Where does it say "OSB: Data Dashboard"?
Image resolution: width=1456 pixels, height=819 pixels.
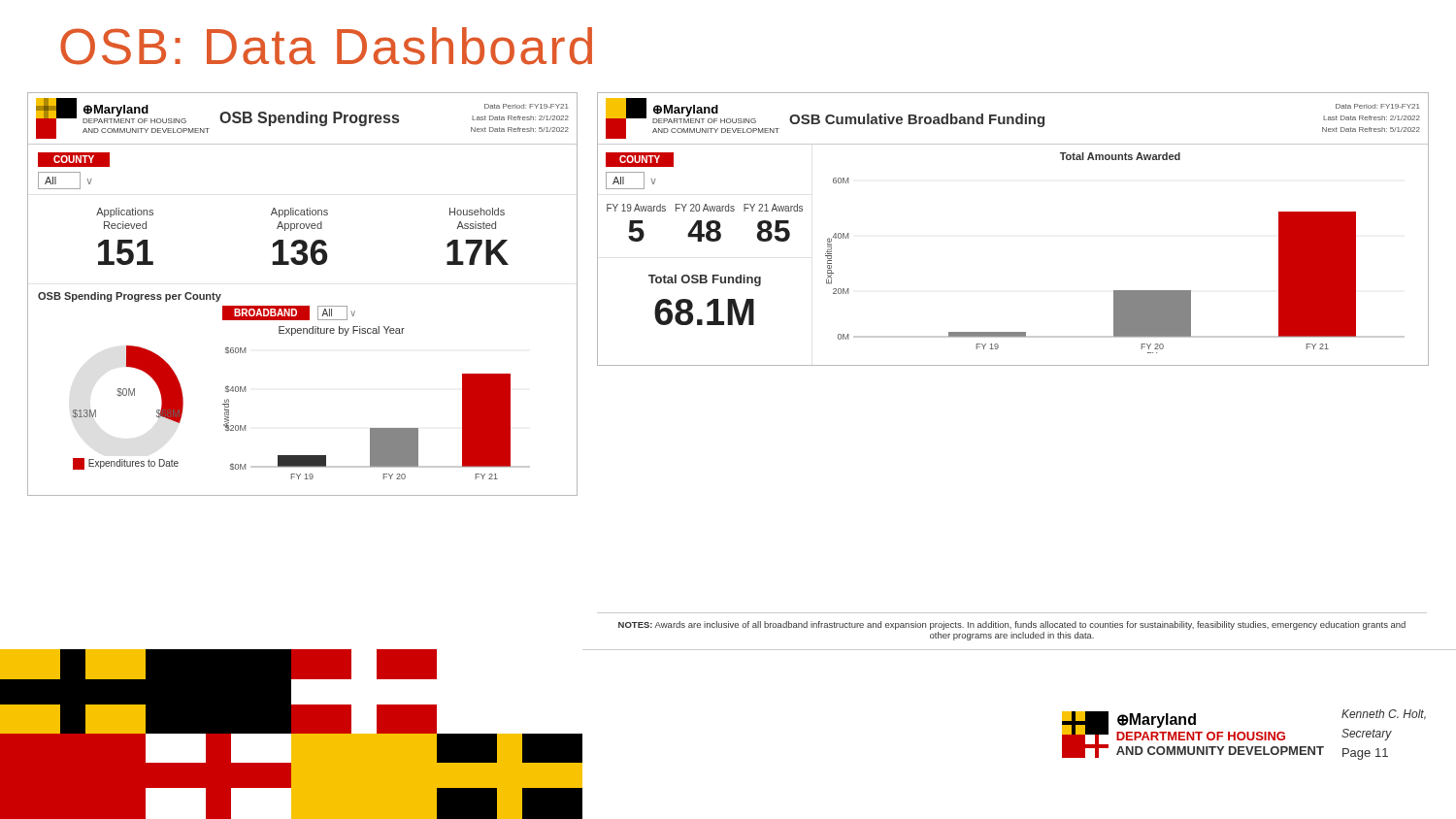click(328, 47)
